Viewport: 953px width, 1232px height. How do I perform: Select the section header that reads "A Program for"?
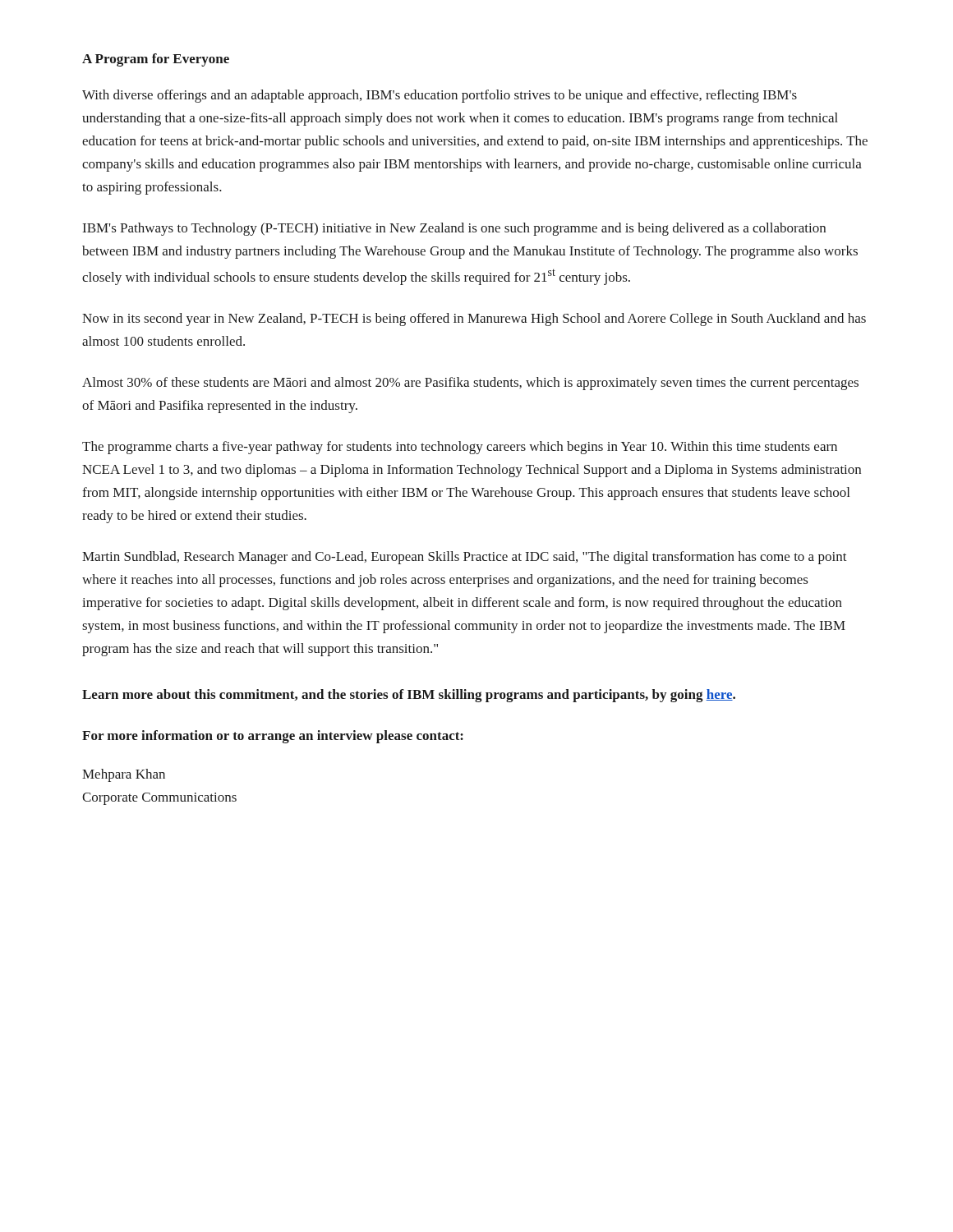(156, 59)
